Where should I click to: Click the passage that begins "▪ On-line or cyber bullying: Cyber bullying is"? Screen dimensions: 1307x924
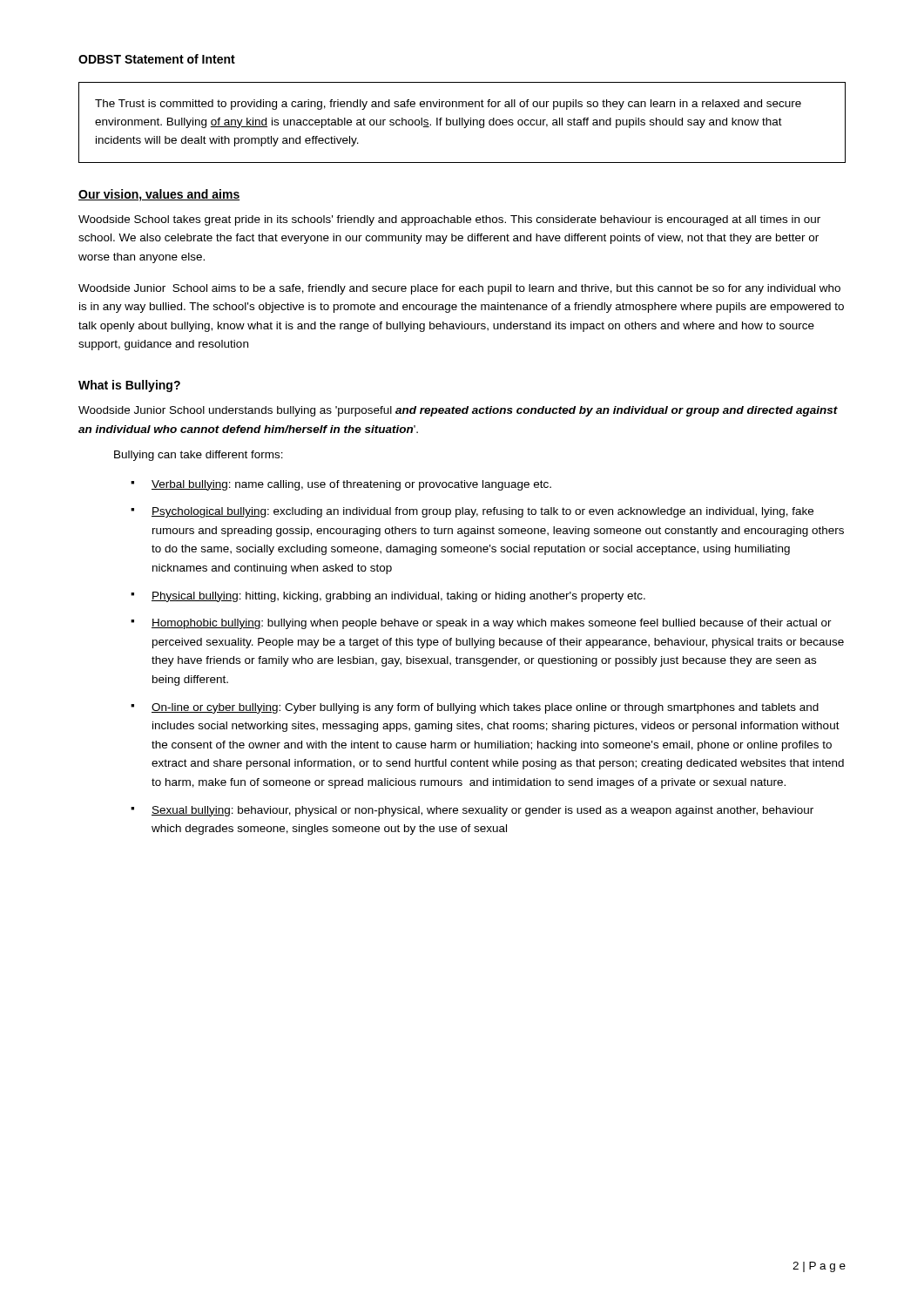tap(488, 745)
